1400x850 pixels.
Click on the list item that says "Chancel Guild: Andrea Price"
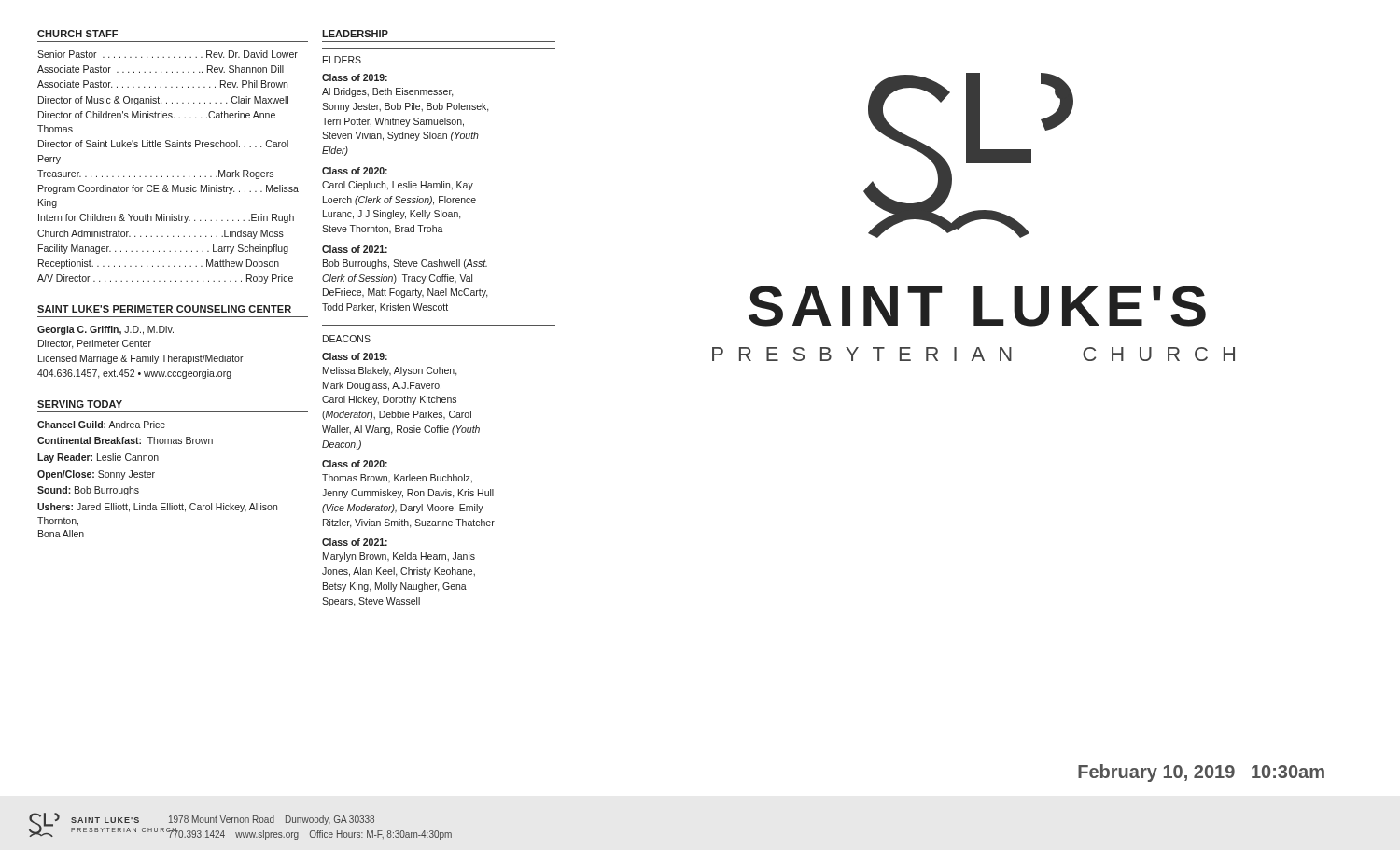pos(101,424)
